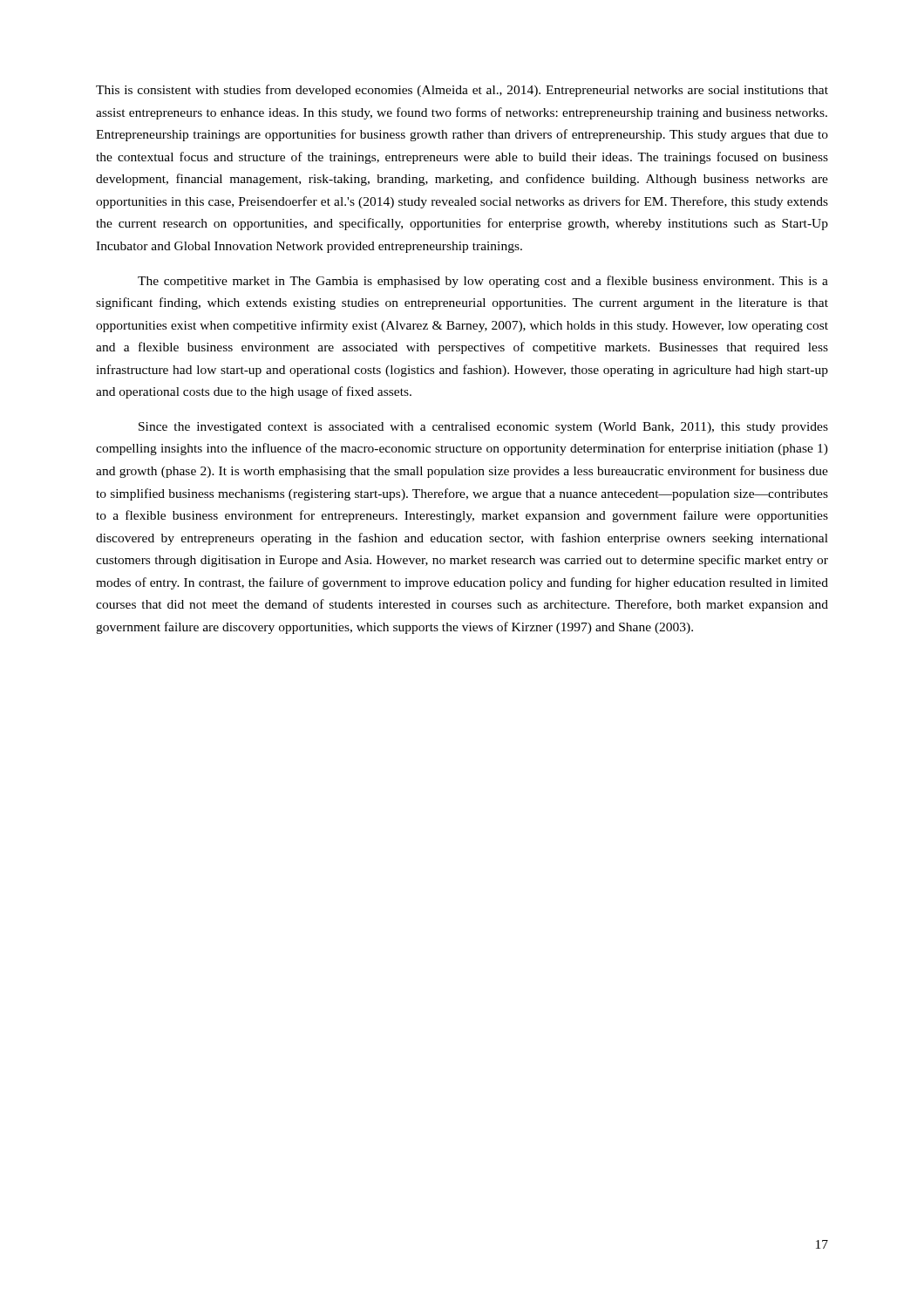Point to the block beginning "Since the investigated context is associated with a"

(x=462, y=526)
